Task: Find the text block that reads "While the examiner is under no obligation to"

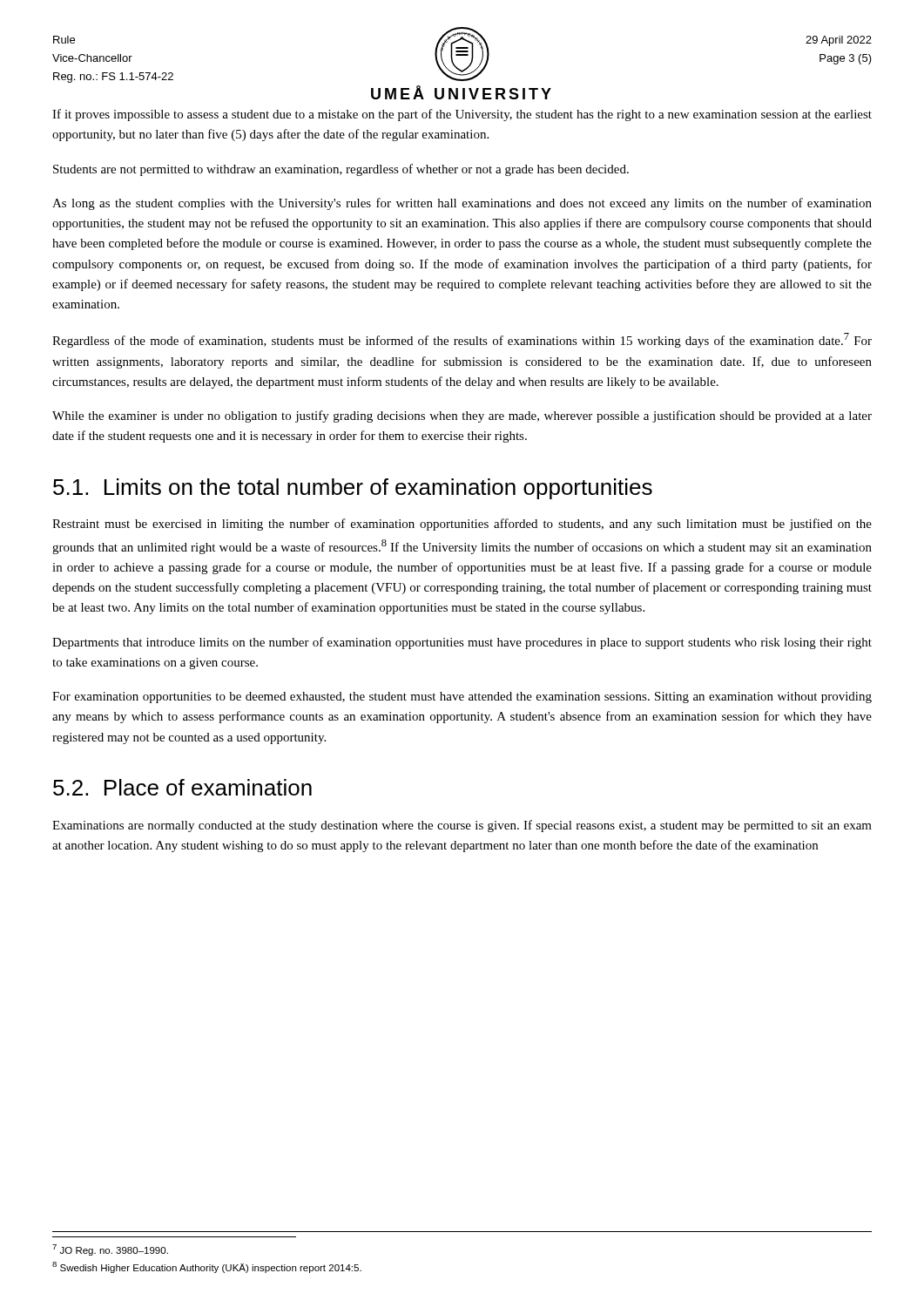Action: (462, 426)
